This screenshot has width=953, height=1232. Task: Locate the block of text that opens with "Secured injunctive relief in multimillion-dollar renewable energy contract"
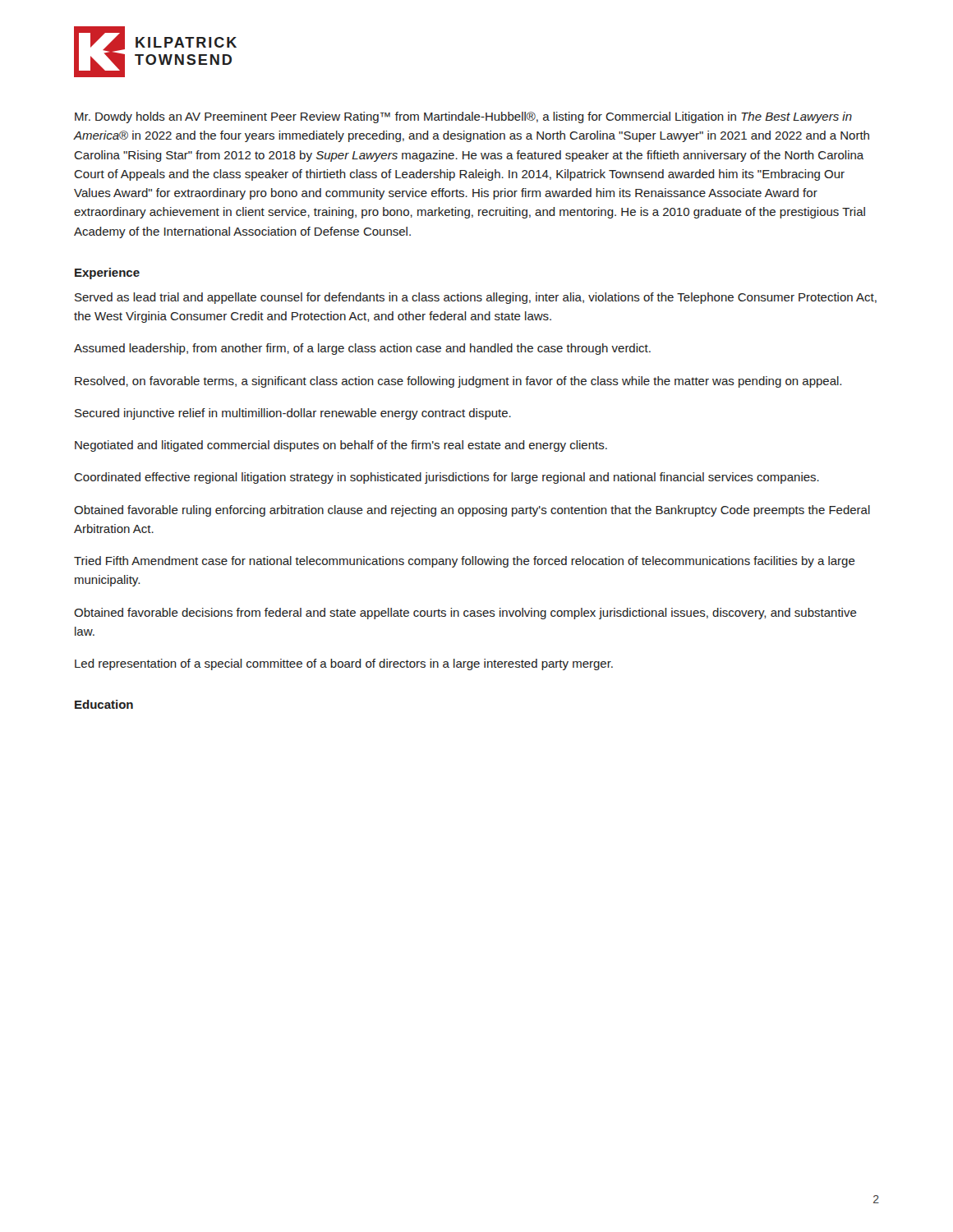[293, 413]
